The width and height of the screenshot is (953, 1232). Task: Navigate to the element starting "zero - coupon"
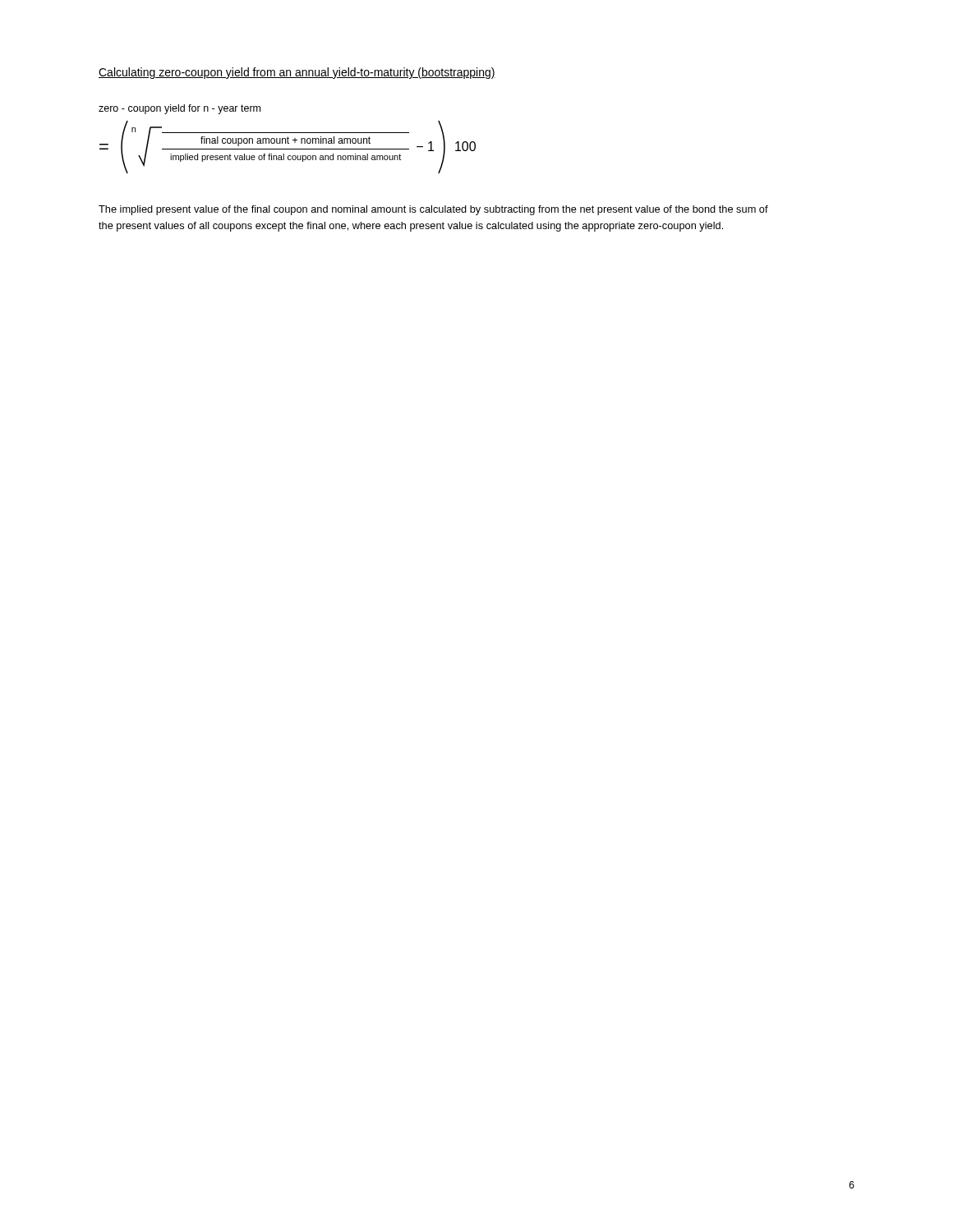pos(180,108)
